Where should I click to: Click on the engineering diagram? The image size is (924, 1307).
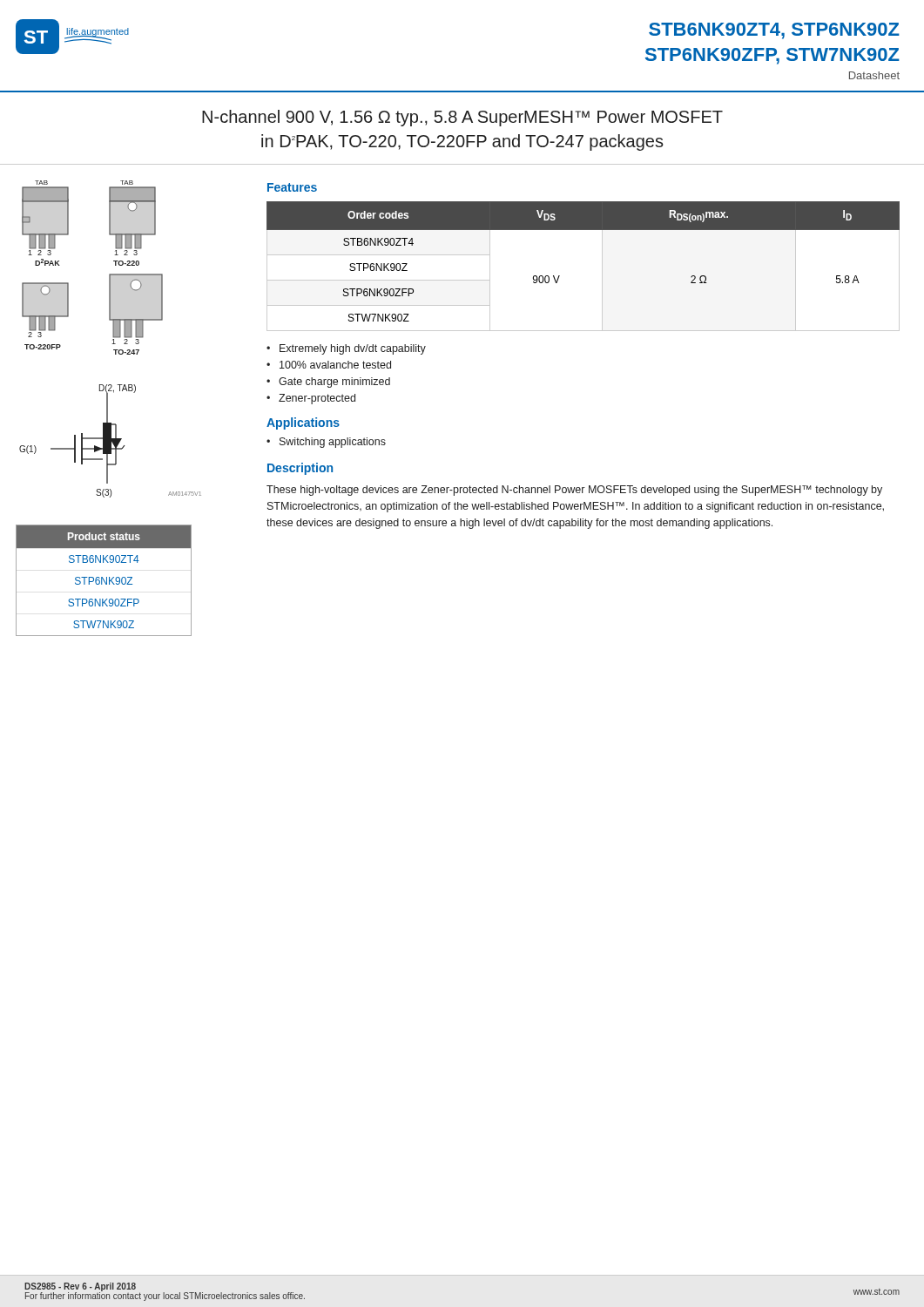pyautogui.click(x=132, y=278)
